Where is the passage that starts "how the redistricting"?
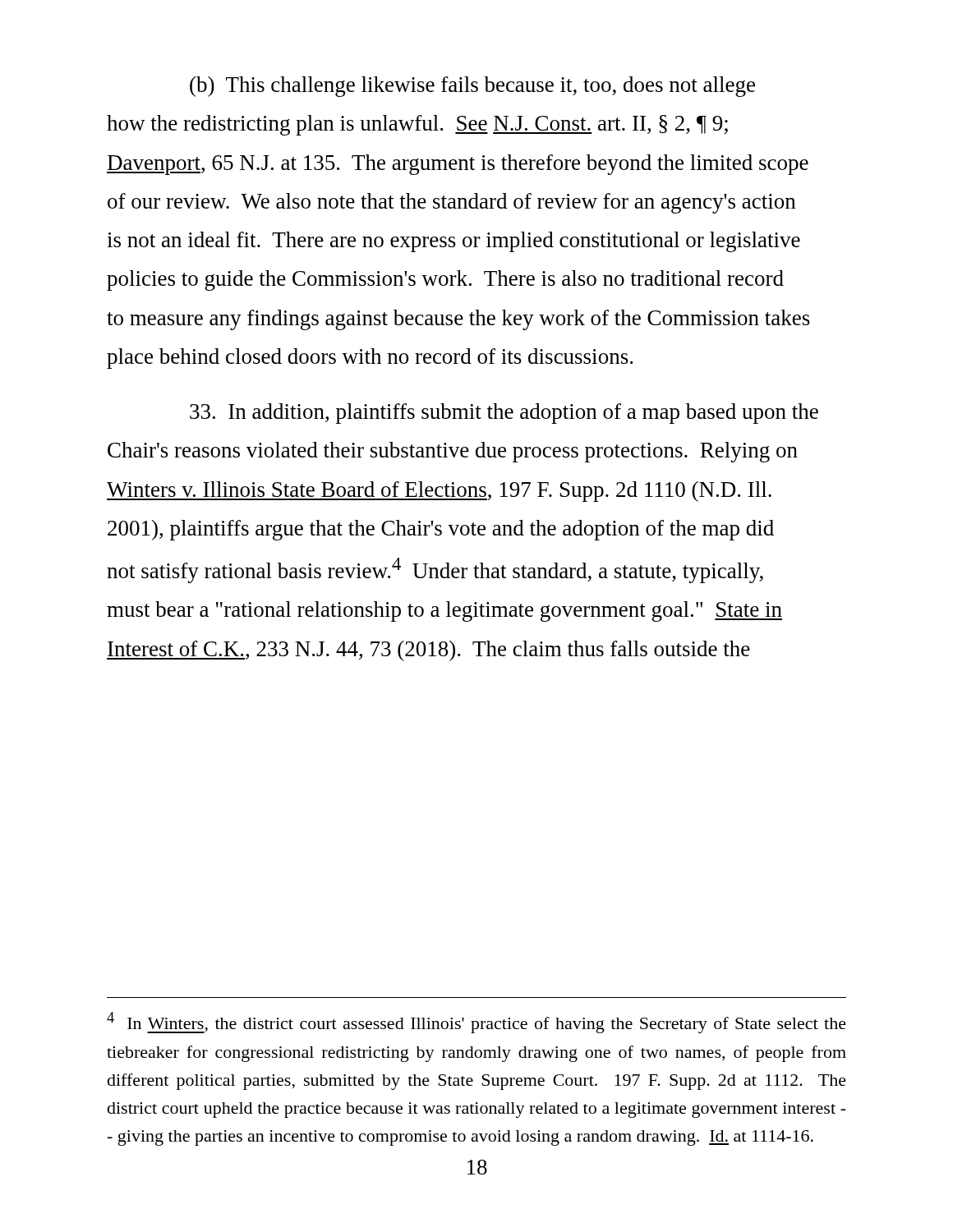953x1232 pixels. click(x=418, y=123)
